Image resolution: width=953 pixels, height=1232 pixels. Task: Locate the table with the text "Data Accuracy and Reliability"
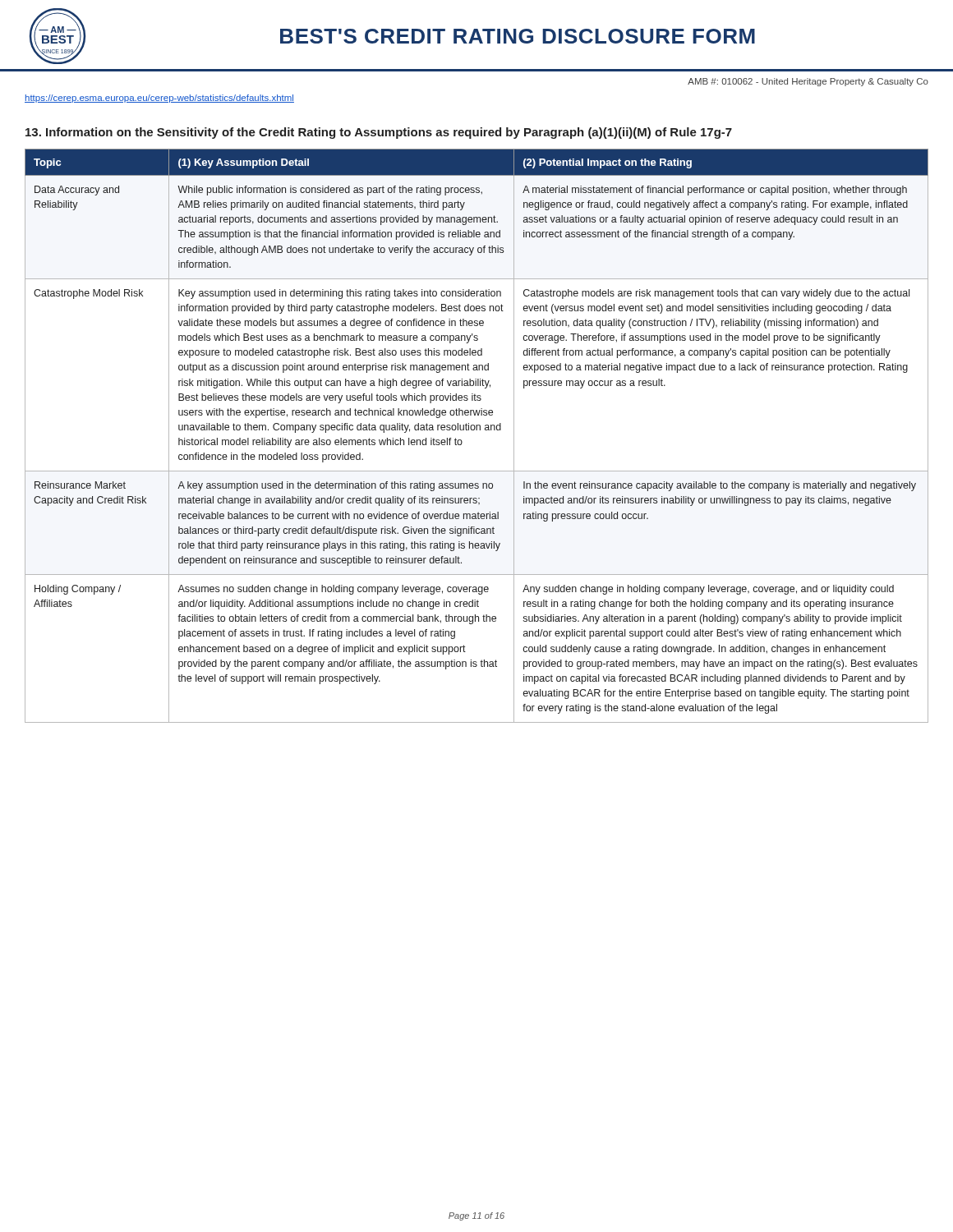476,444
